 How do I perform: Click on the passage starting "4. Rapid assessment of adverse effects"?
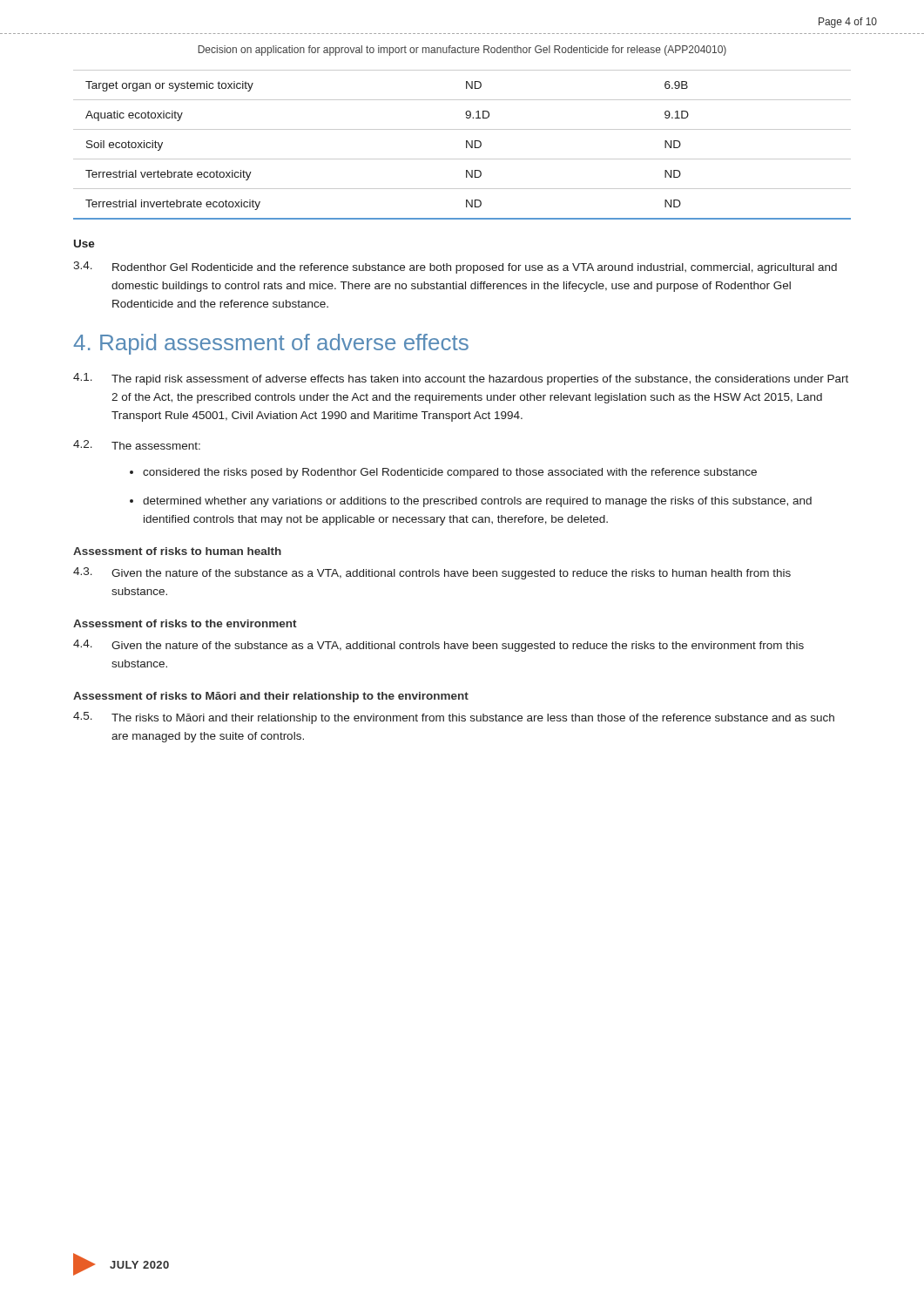click(x=271, y=342)
